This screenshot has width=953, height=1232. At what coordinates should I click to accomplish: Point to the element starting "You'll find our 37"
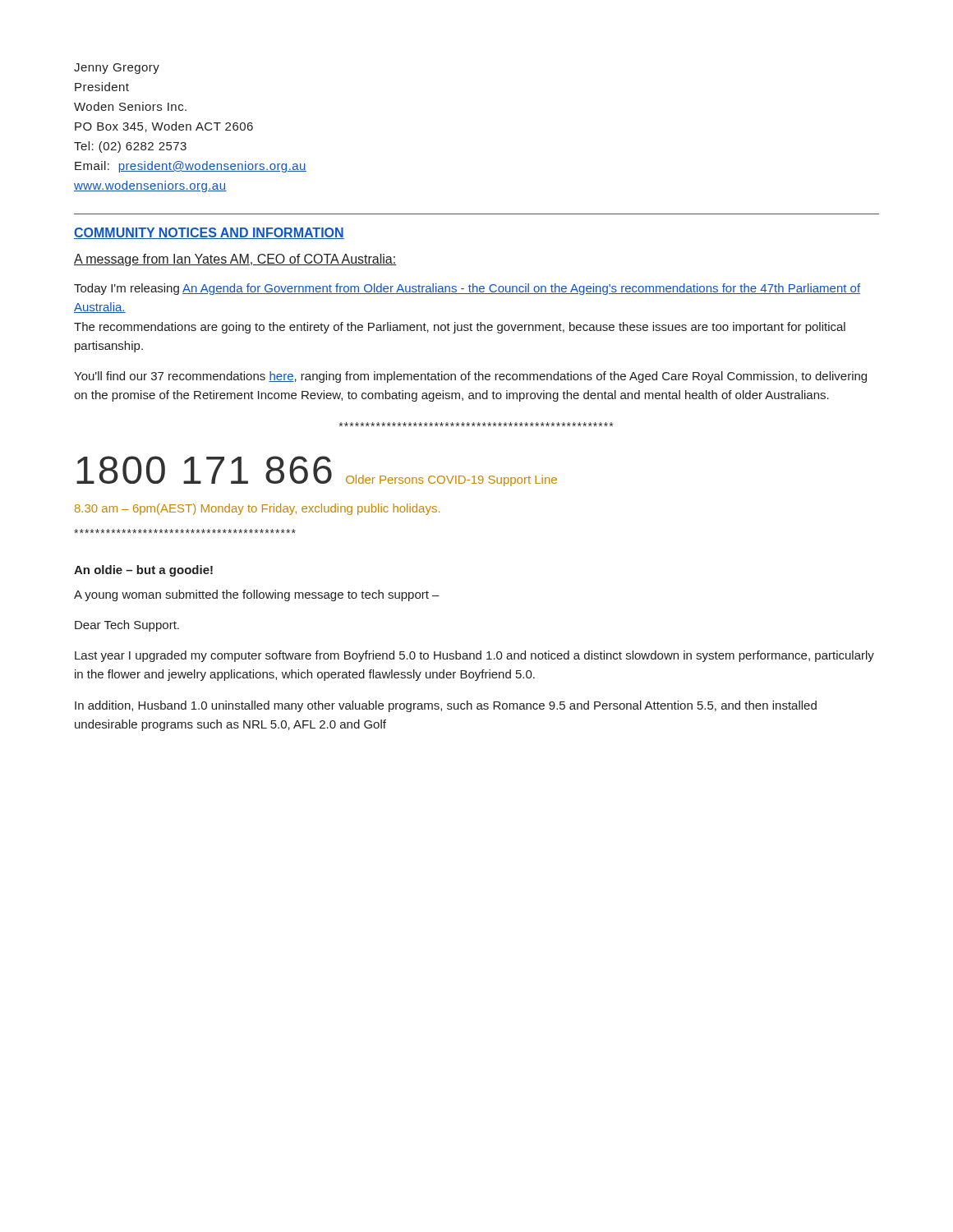[x=471, y=385]
